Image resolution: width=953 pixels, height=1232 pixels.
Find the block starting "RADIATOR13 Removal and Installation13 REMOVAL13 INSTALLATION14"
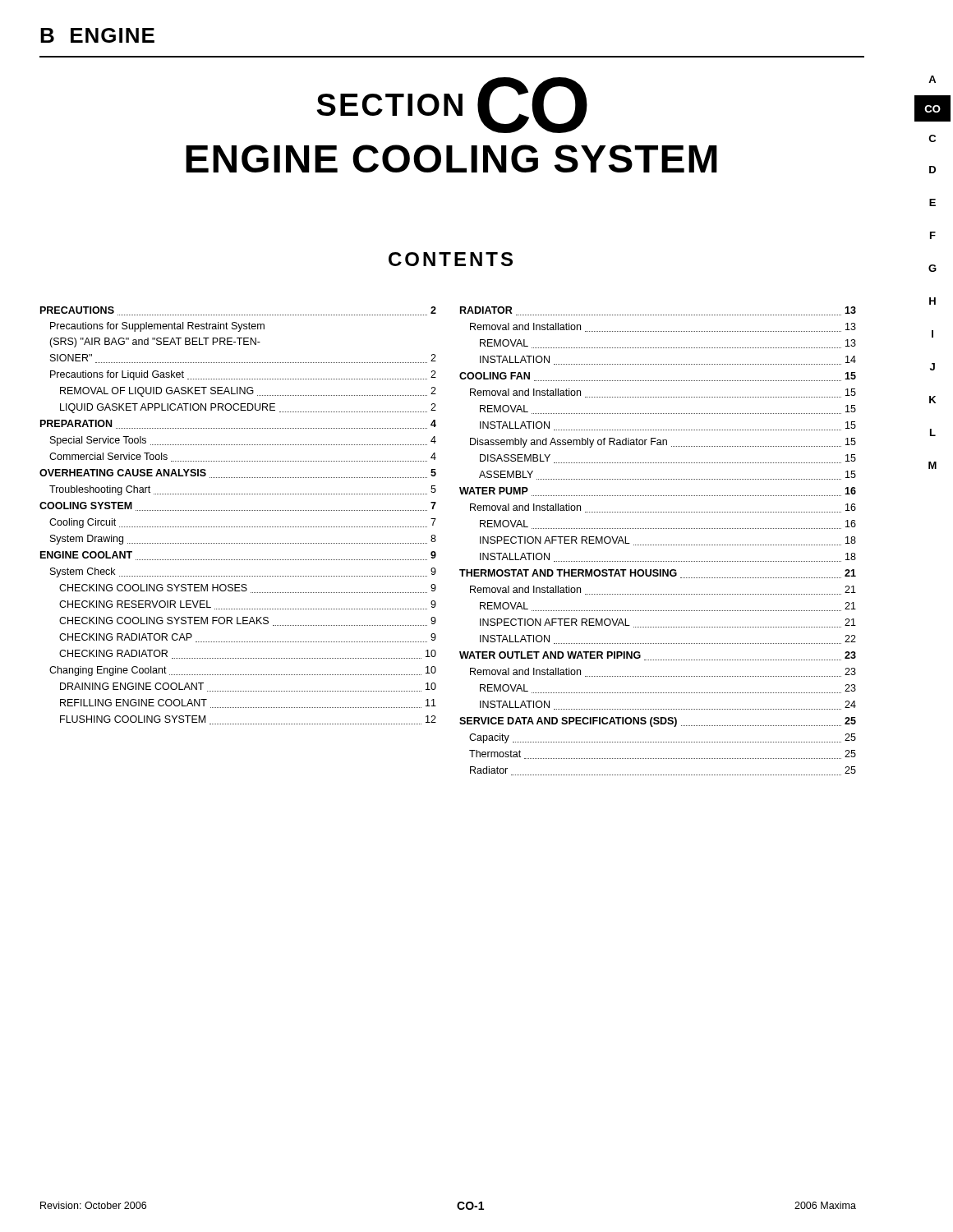click(658, 540)
